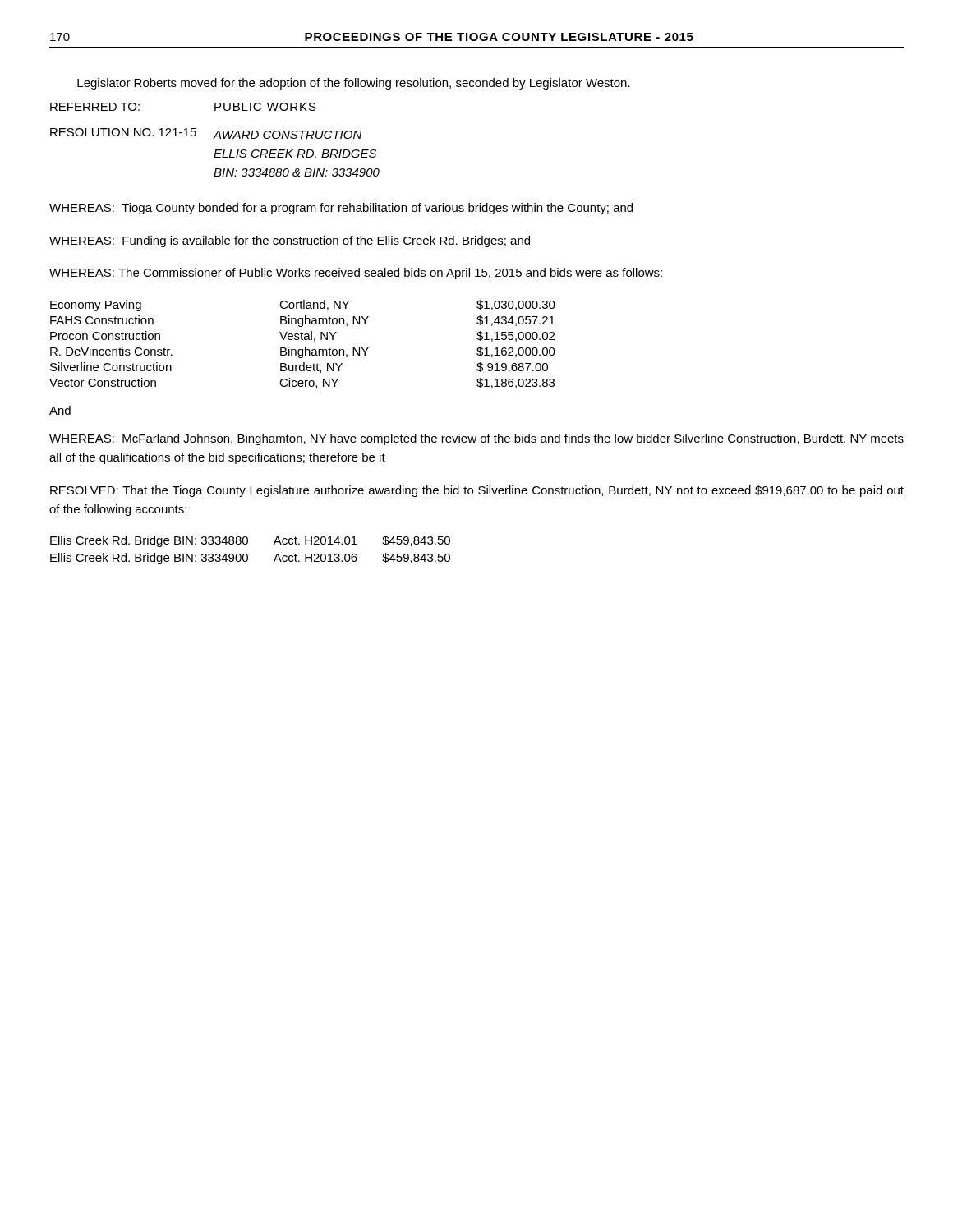This screenshot has width=953, height=1232.
Task: Locate the text "REFERRED TO: PUBLIC WORKS"
Action: pyautogui.click(x=96, y=107)
